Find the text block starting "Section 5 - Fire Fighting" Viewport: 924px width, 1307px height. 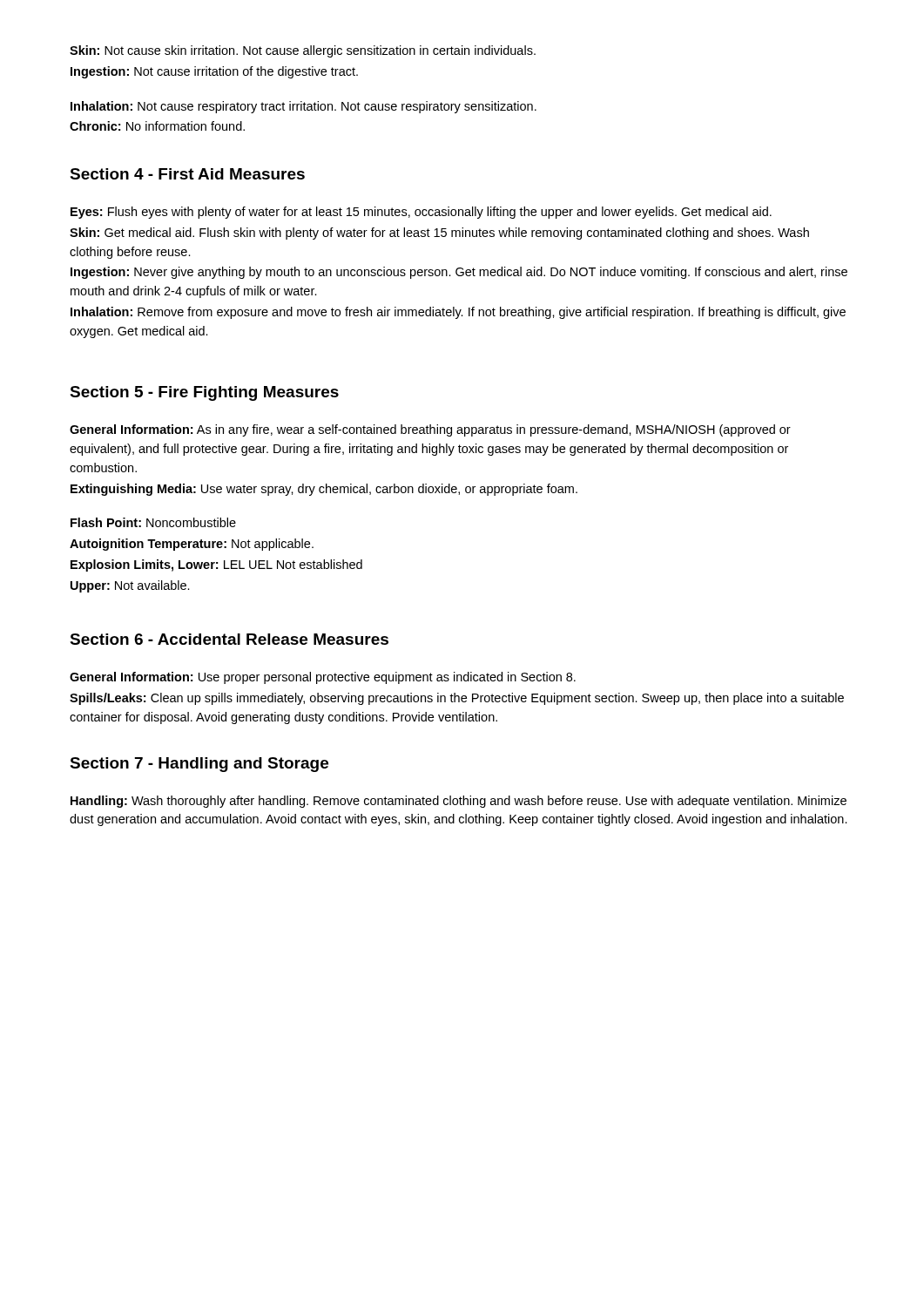204,392
